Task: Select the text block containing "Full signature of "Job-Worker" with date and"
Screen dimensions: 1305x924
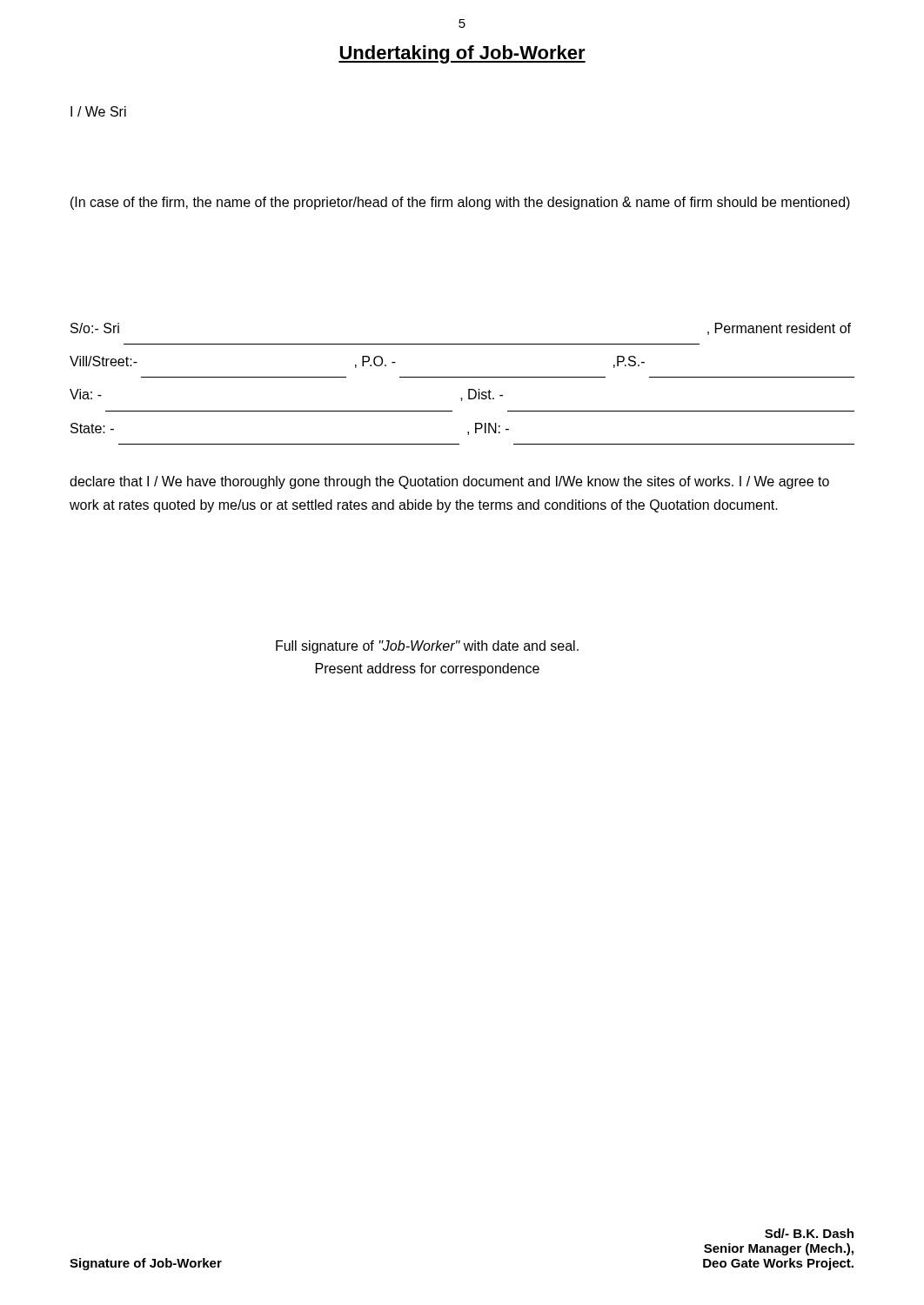Action: 427,657
